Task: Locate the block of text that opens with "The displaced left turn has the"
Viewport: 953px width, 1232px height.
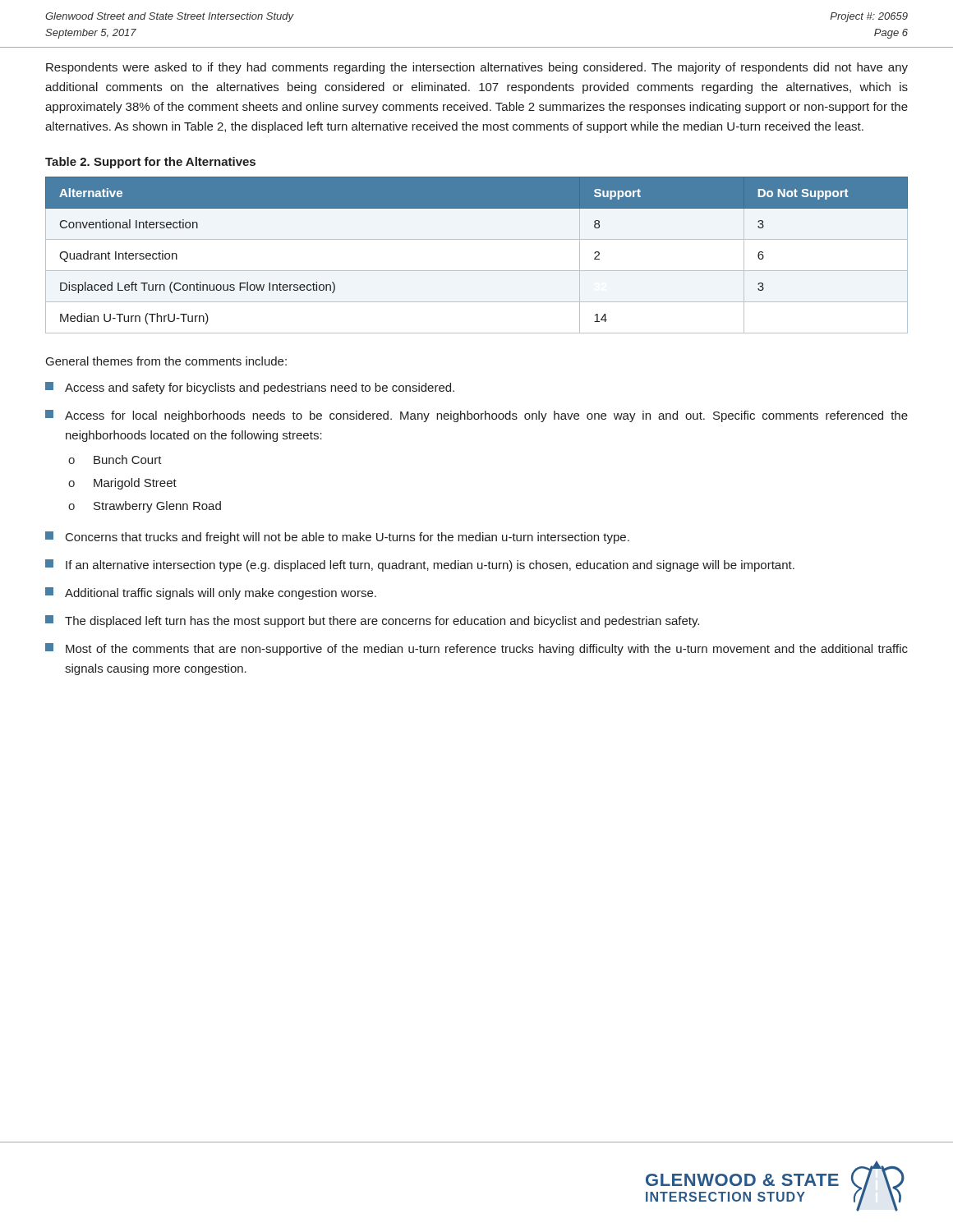Action: point(373,621)
